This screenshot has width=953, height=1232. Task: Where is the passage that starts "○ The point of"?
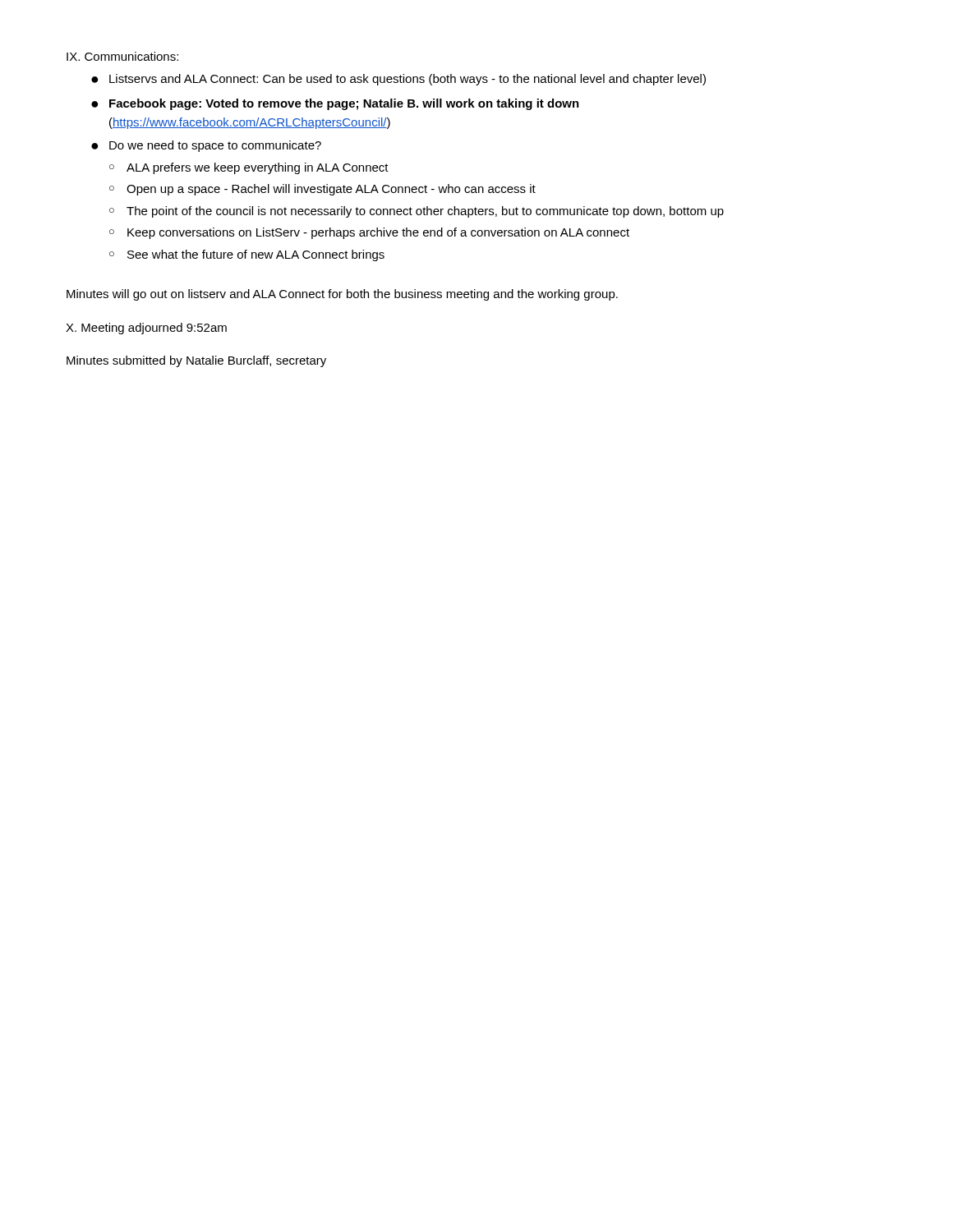click(x=498, y=211)
